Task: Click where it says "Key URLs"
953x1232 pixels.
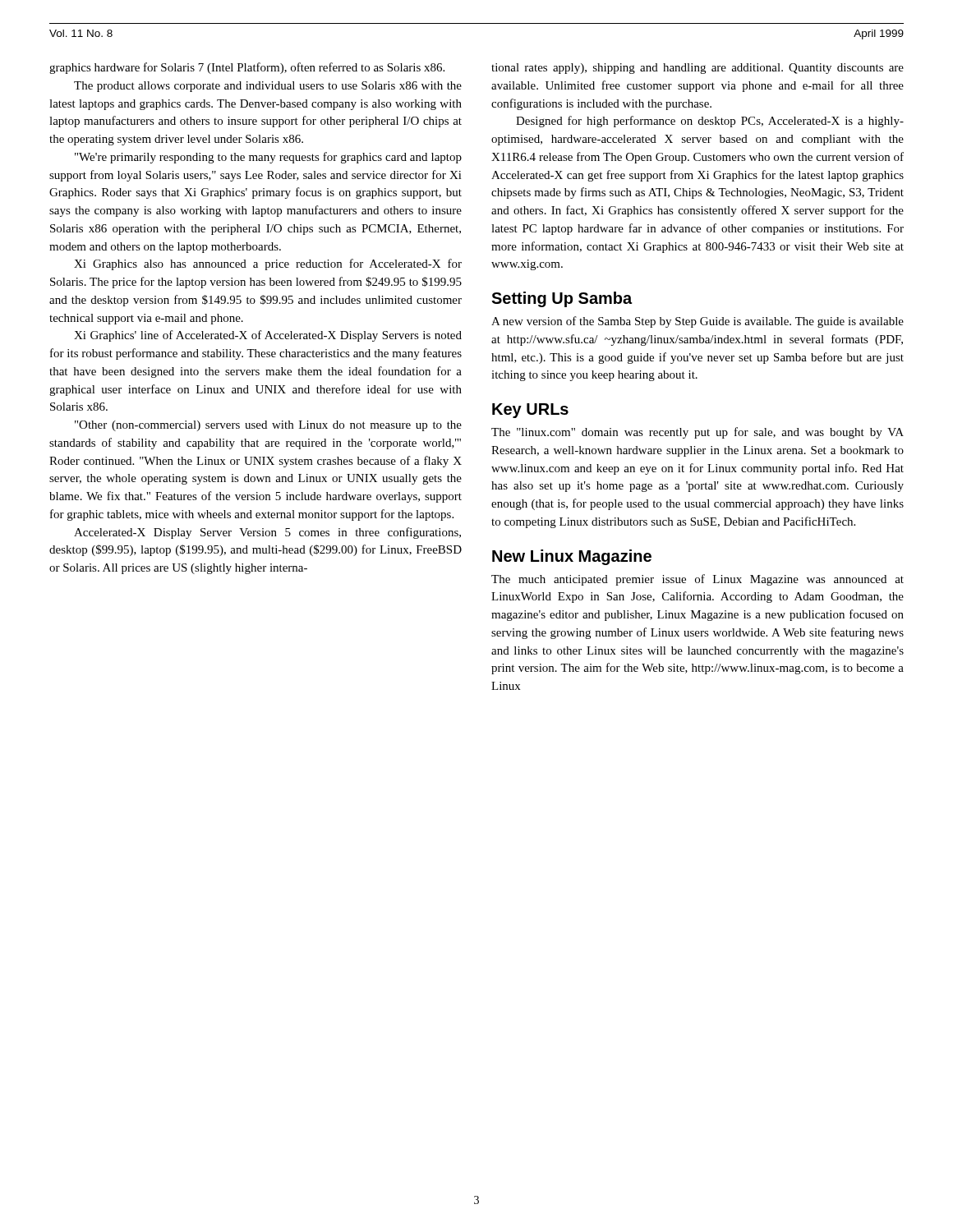Action: coord(530,409)
